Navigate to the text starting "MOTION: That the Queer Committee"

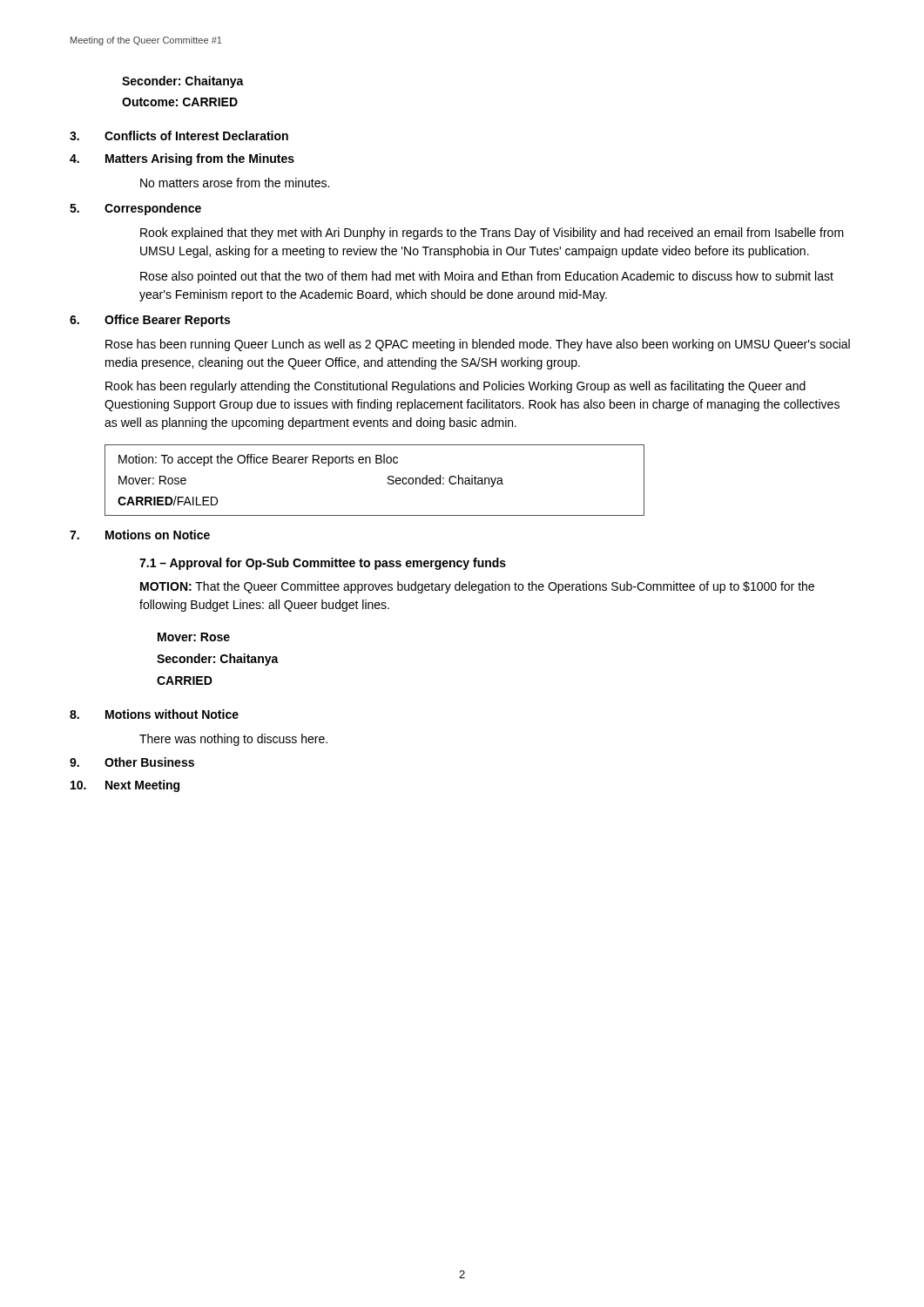coord(497,596)
